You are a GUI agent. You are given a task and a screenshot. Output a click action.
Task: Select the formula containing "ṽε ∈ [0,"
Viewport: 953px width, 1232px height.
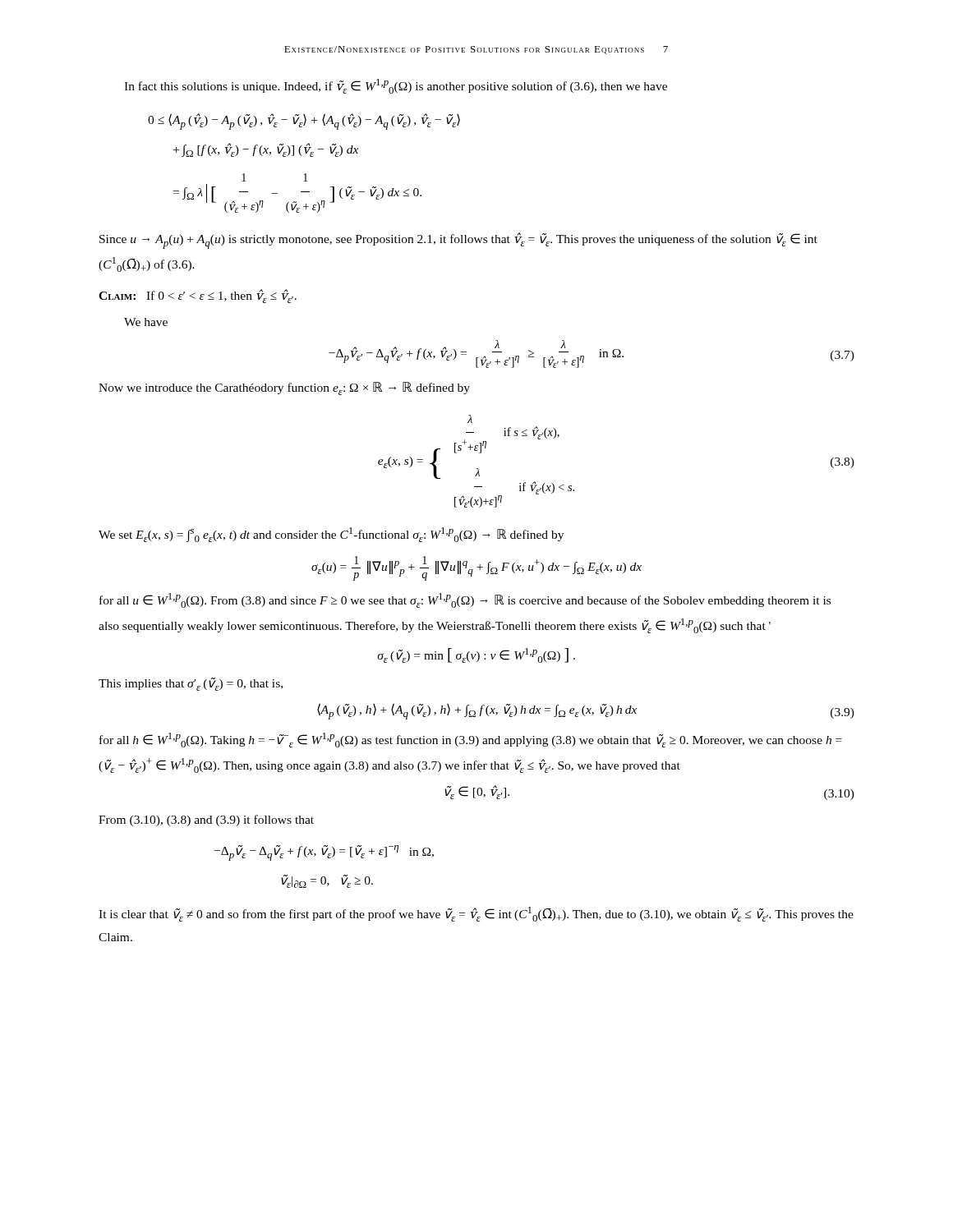coord(474,792)
